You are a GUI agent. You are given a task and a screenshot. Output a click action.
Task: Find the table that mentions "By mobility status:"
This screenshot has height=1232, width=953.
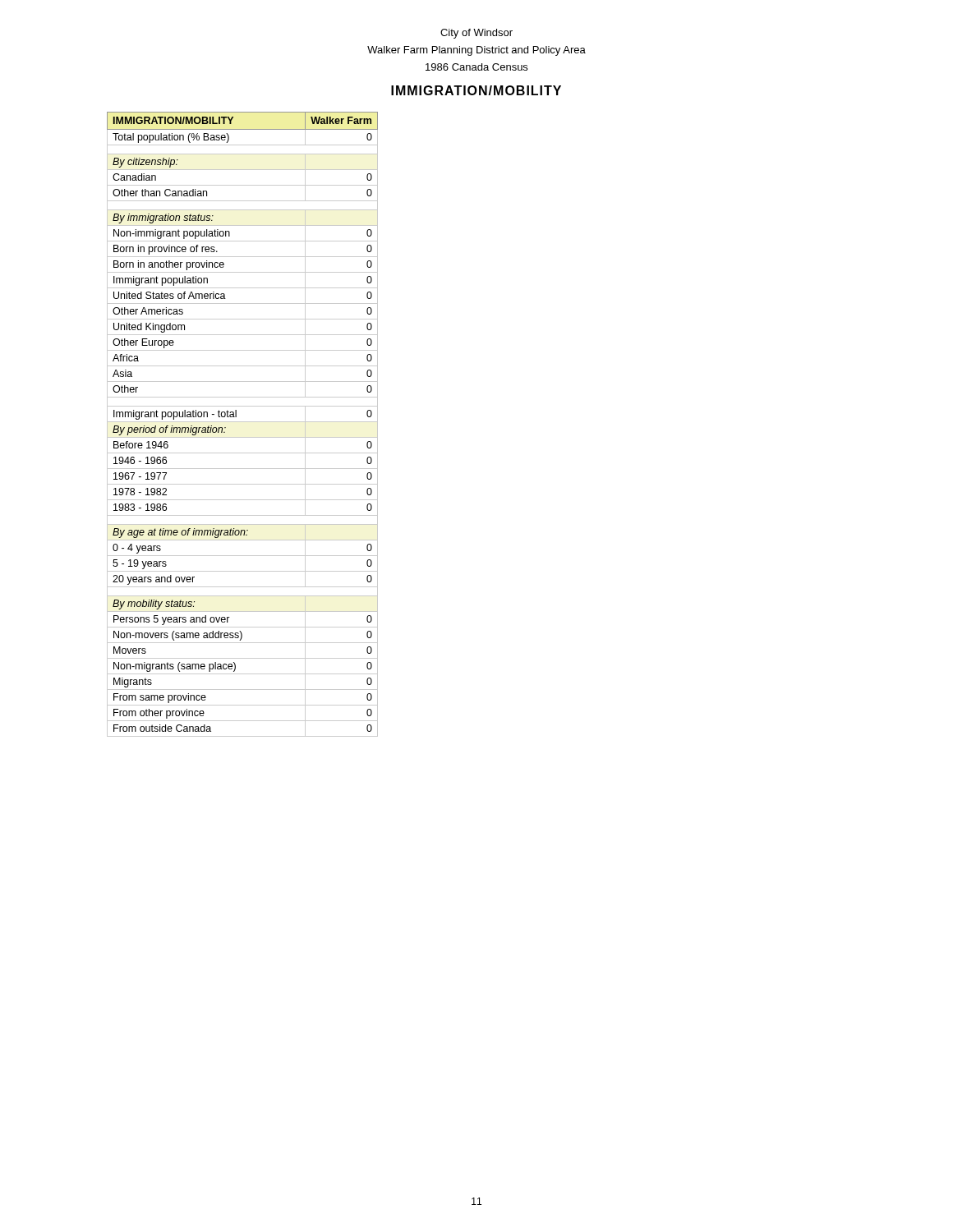pyautogui.click(x=530, y=425)
